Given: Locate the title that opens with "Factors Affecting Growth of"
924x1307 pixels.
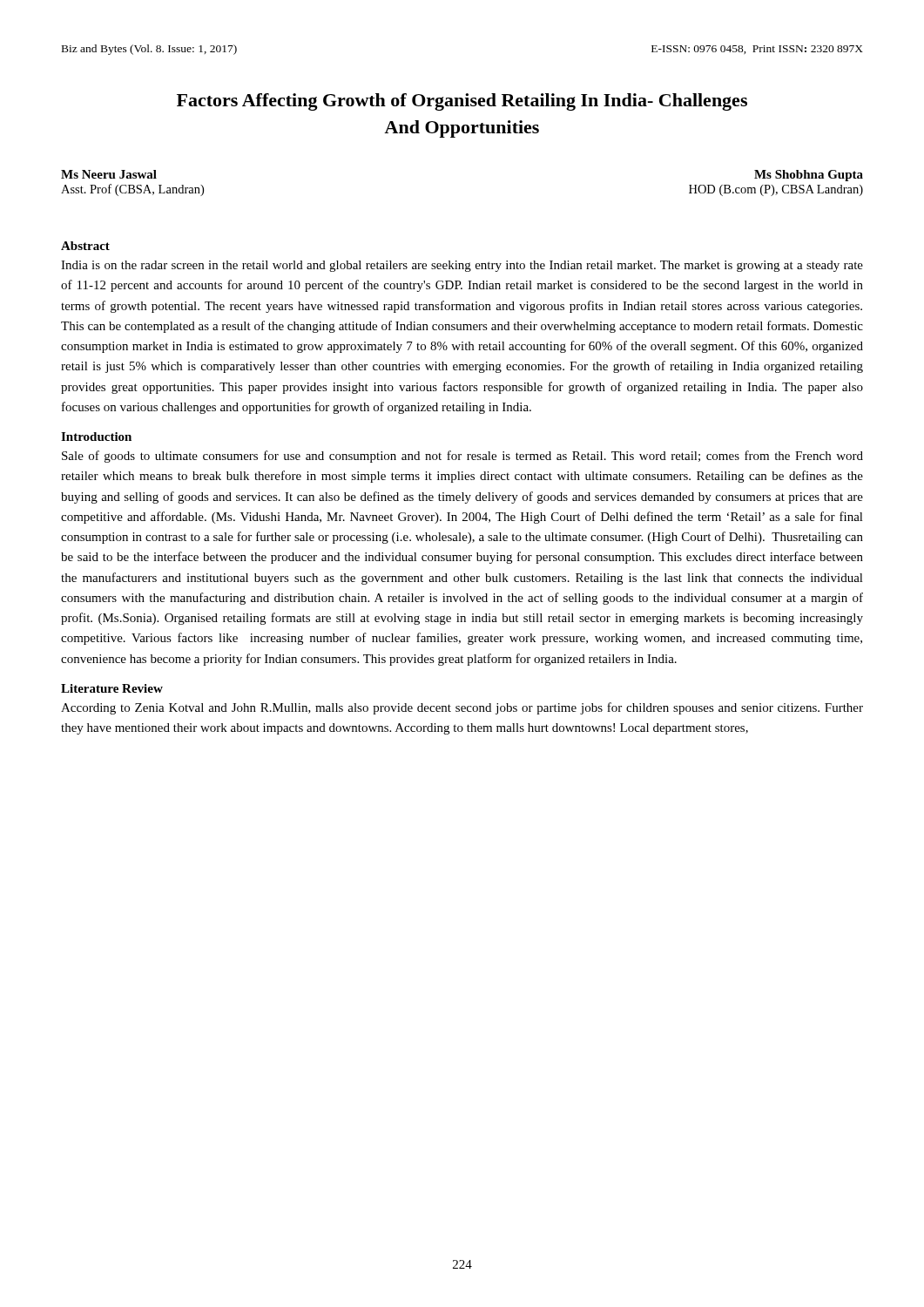Looking at the screenshot, I should [x=462, y=114].
